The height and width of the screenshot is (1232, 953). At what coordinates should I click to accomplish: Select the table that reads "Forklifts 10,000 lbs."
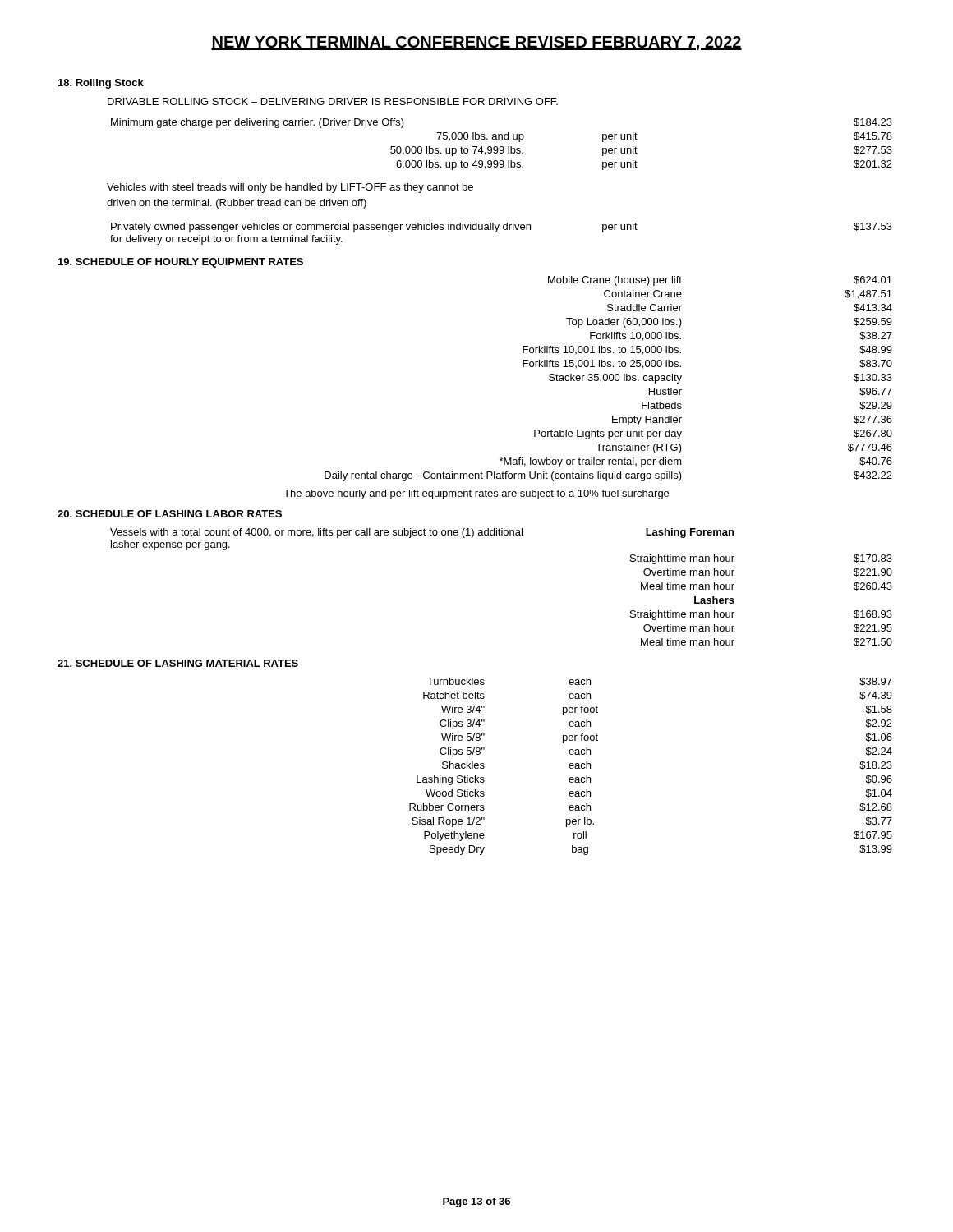pos(501,377)
